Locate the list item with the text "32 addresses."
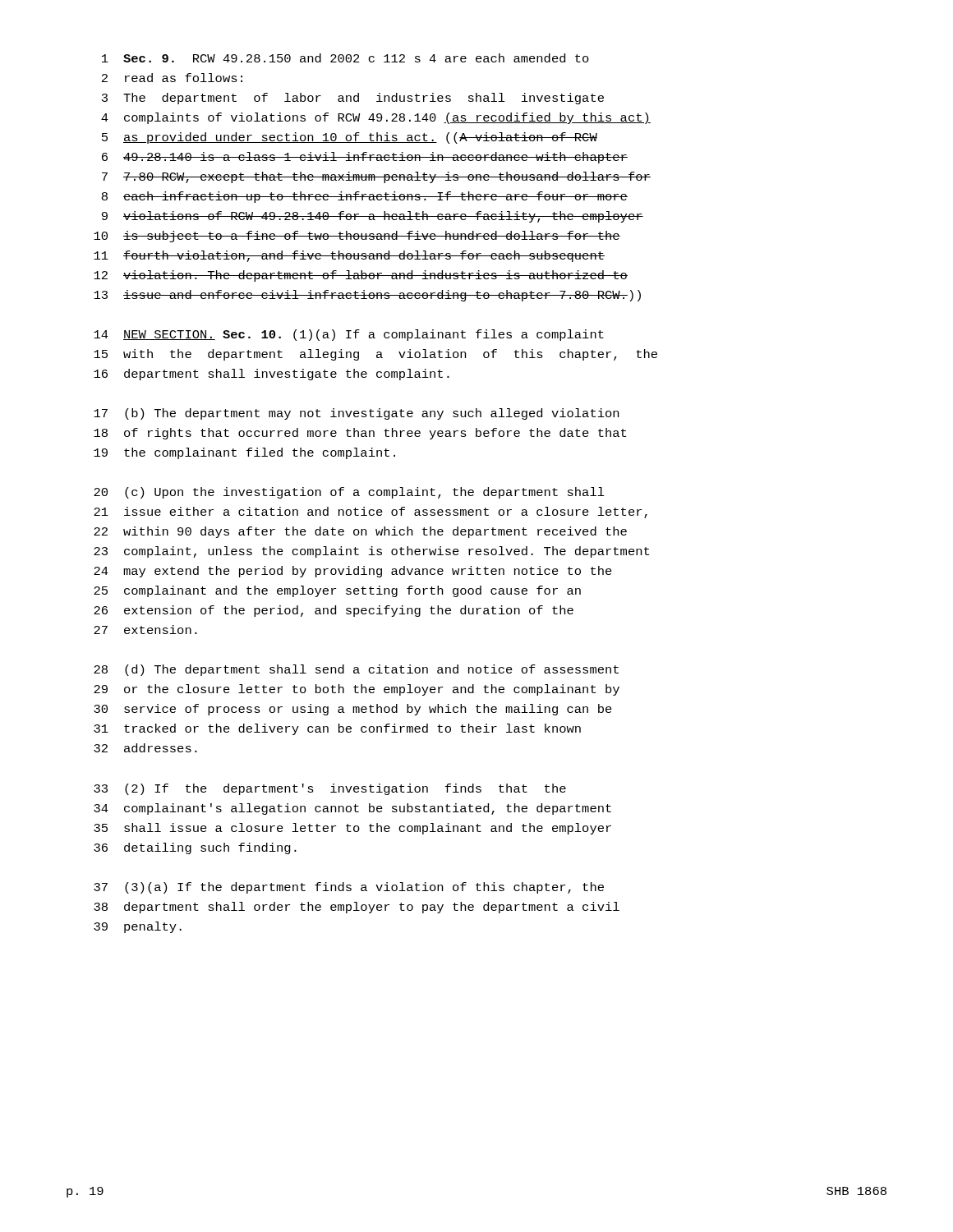Viewport: 953px width, 1232px height. pyautogui.click(x=145, y=748)
